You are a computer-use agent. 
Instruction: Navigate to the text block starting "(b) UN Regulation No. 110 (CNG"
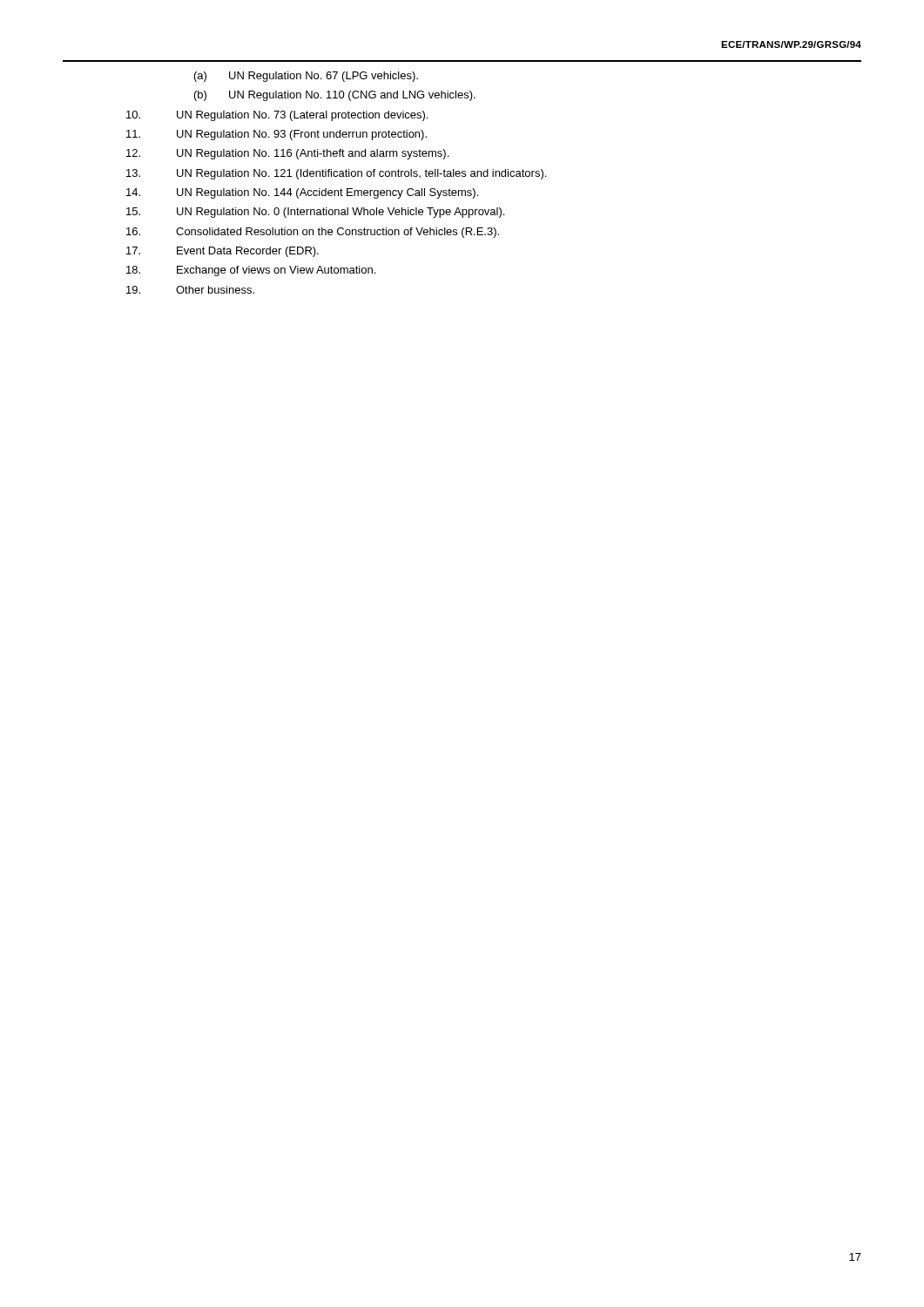(269, 96)
